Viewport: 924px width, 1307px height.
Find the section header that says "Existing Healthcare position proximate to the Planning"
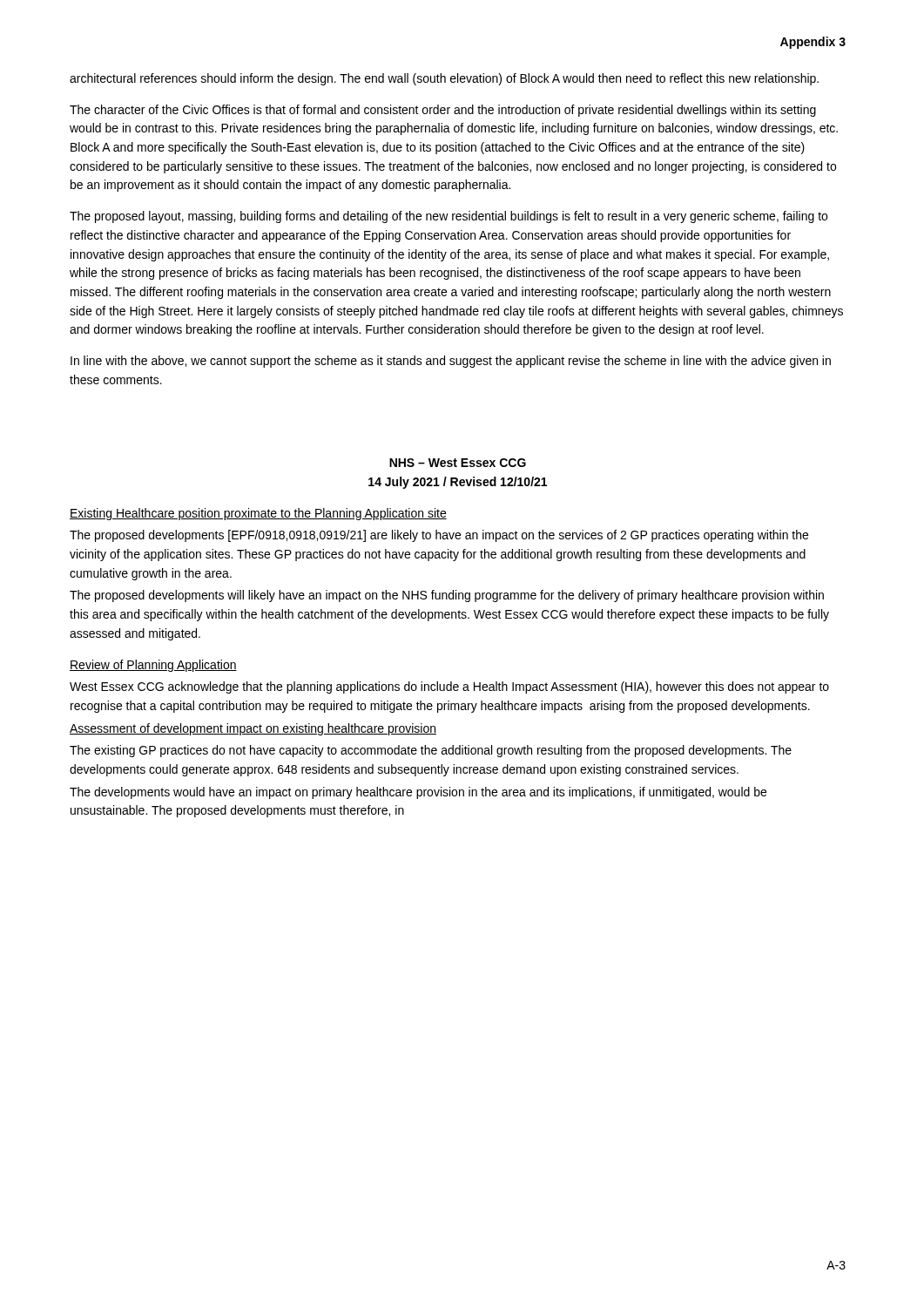[258, 513]
